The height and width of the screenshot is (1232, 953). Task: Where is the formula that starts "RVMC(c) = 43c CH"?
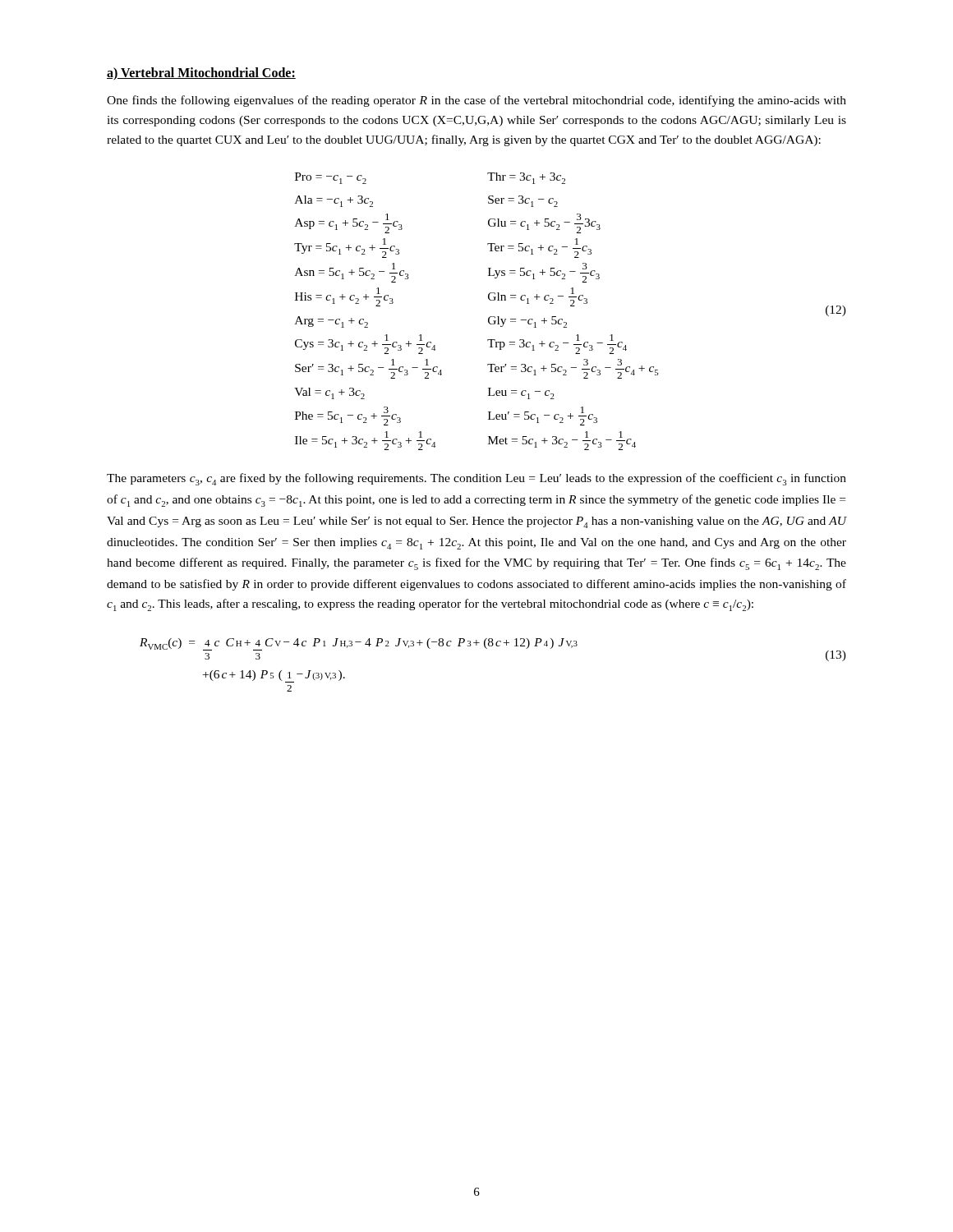(x=429, y=648)
